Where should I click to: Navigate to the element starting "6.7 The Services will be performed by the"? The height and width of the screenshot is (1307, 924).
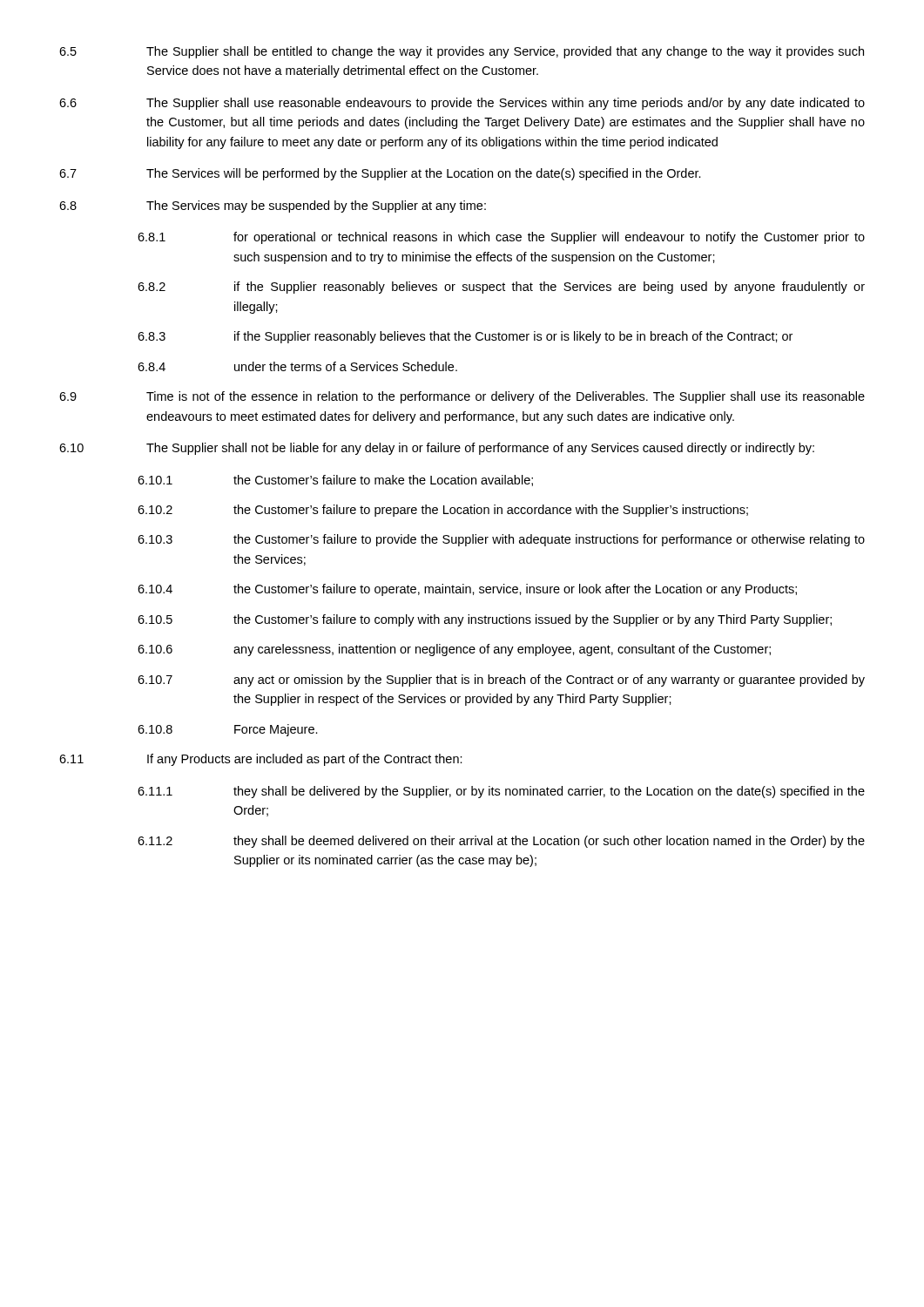[x=462, y=174]
